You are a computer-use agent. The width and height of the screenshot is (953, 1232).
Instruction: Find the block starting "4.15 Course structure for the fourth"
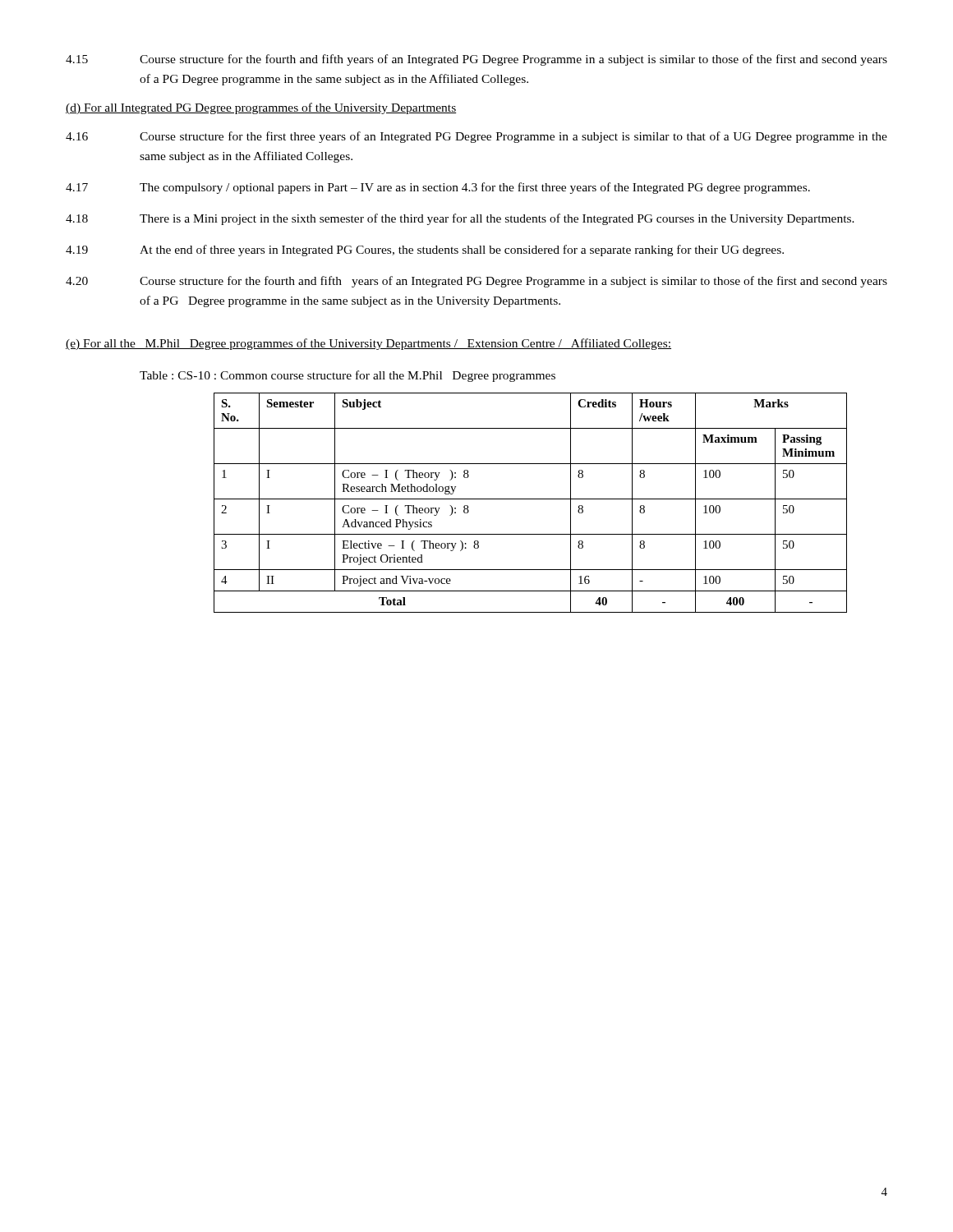476,69
